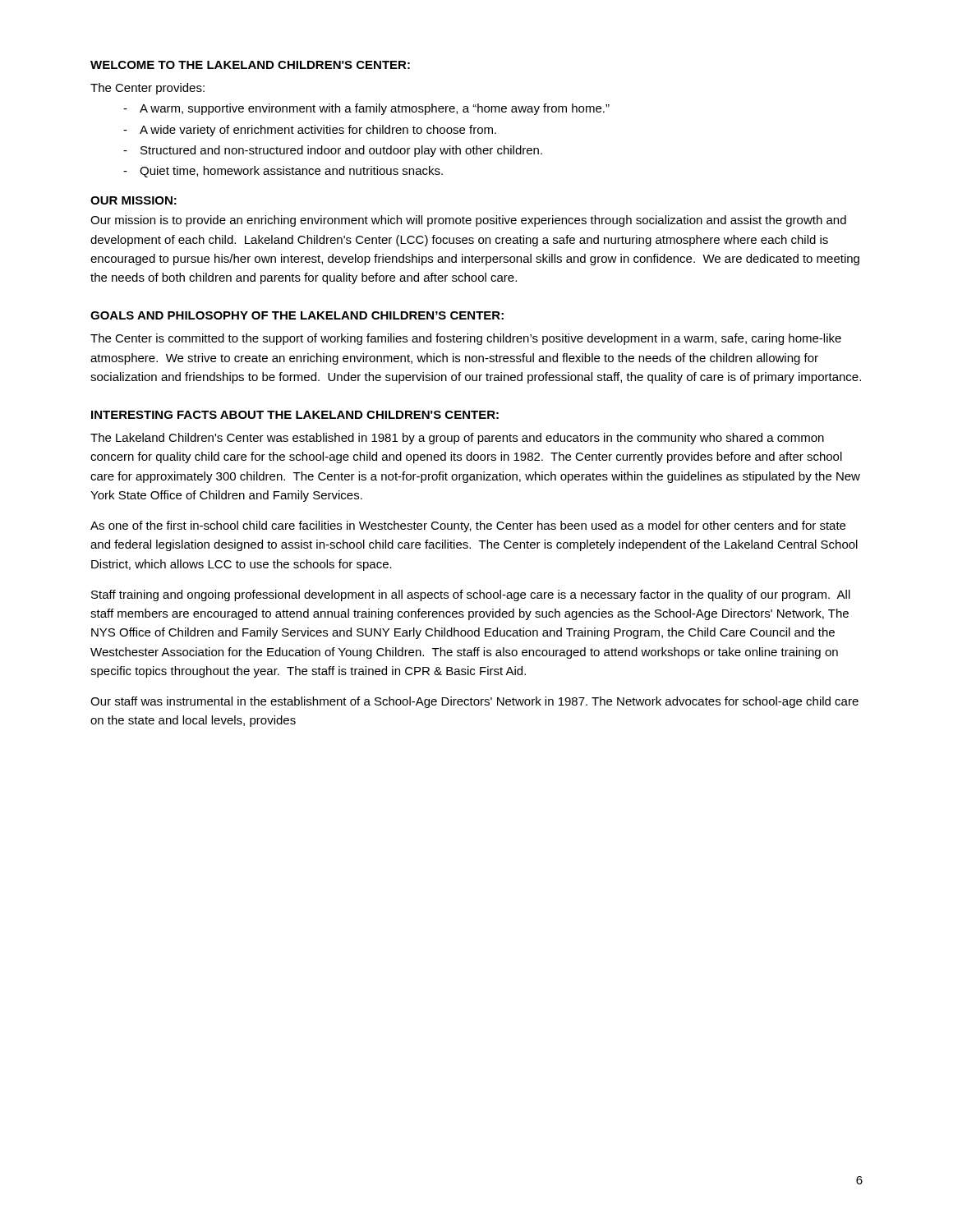Find the passage starting "A warm, supportive"
Viewport: 953px width, 1232px height.
click(x=375, y=108)
